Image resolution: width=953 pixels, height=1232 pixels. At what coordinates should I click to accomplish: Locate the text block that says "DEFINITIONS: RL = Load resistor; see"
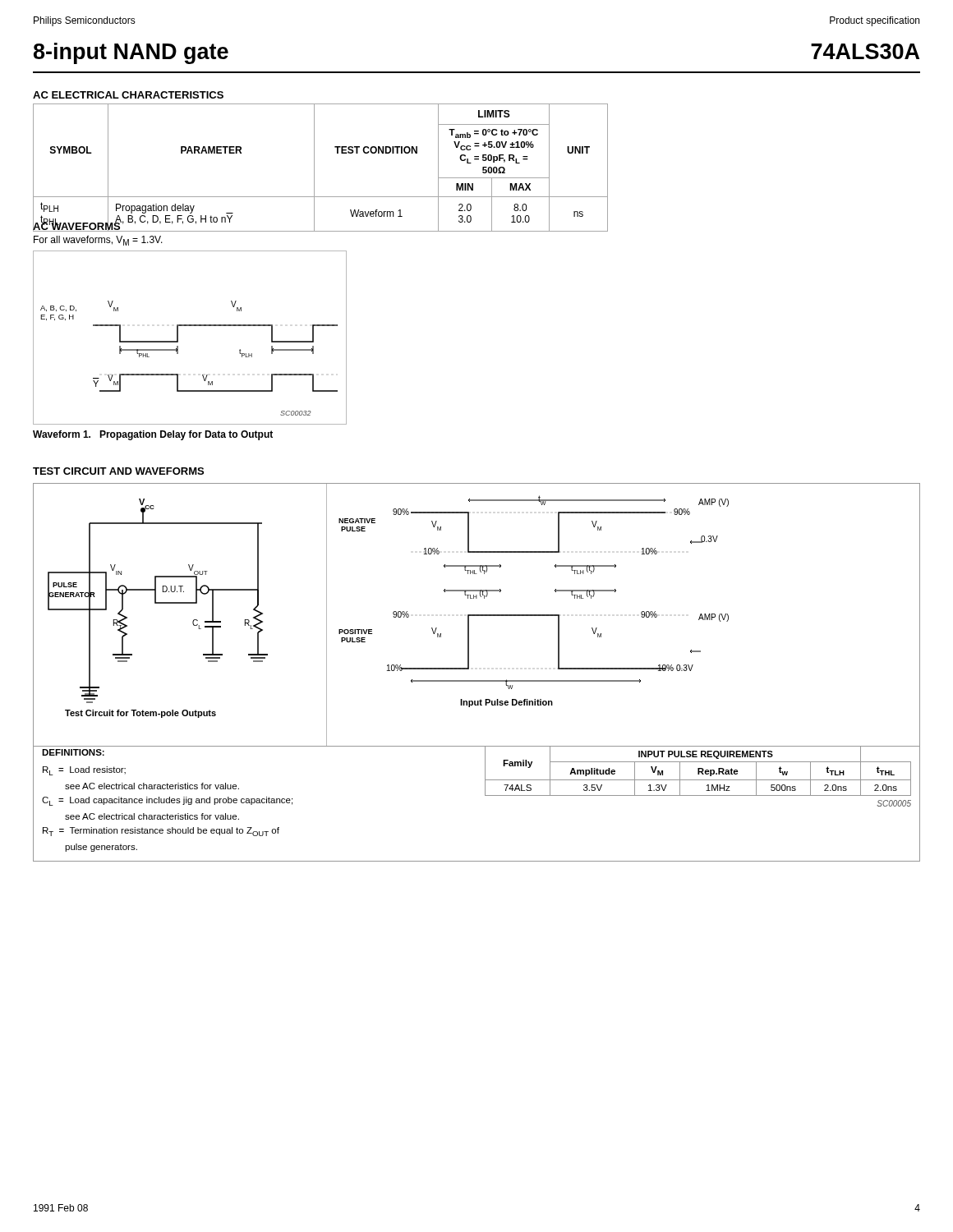pos(255,800)
